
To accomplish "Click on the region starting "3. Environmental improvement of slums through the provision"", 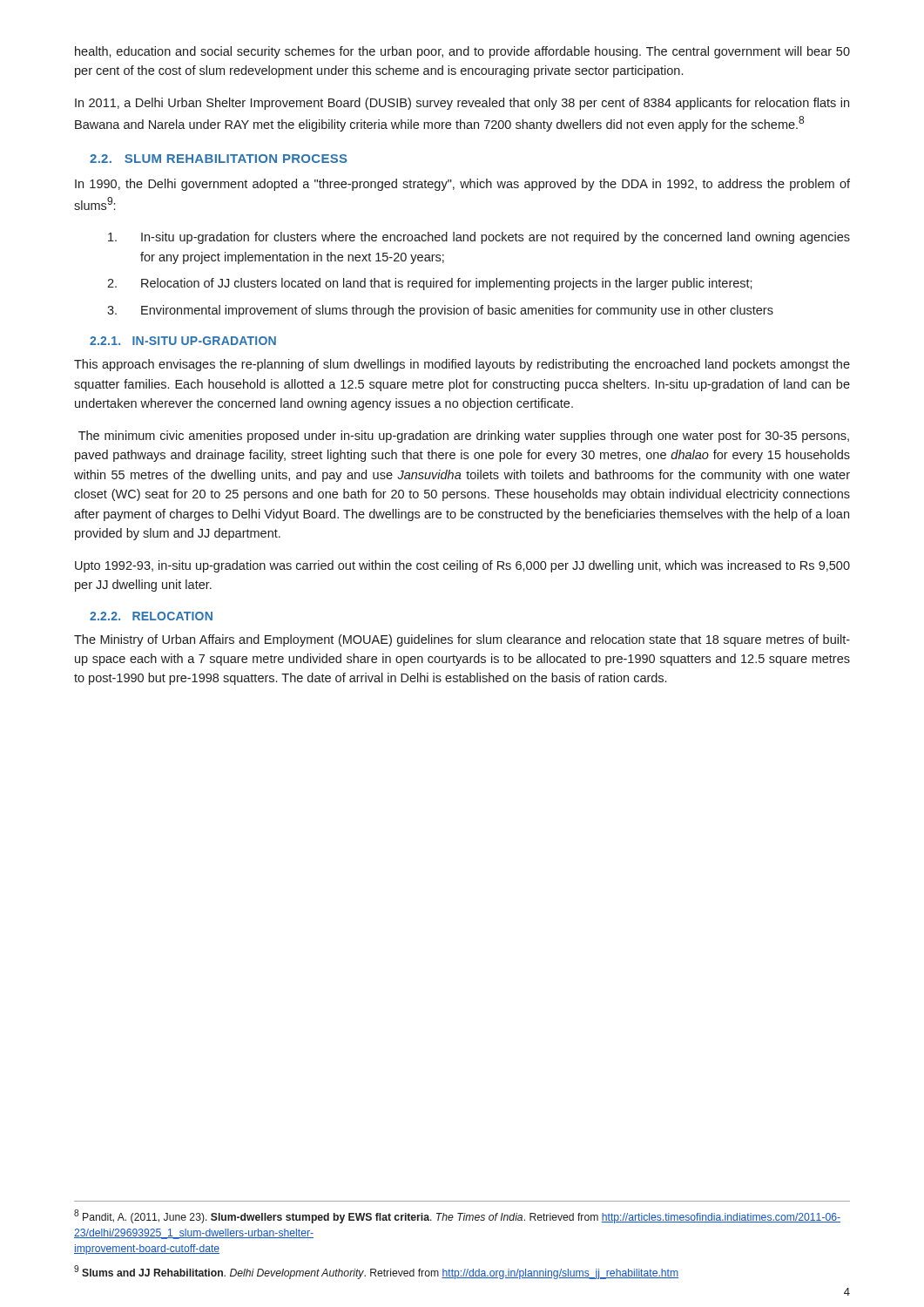I will (x=462, y=310).
